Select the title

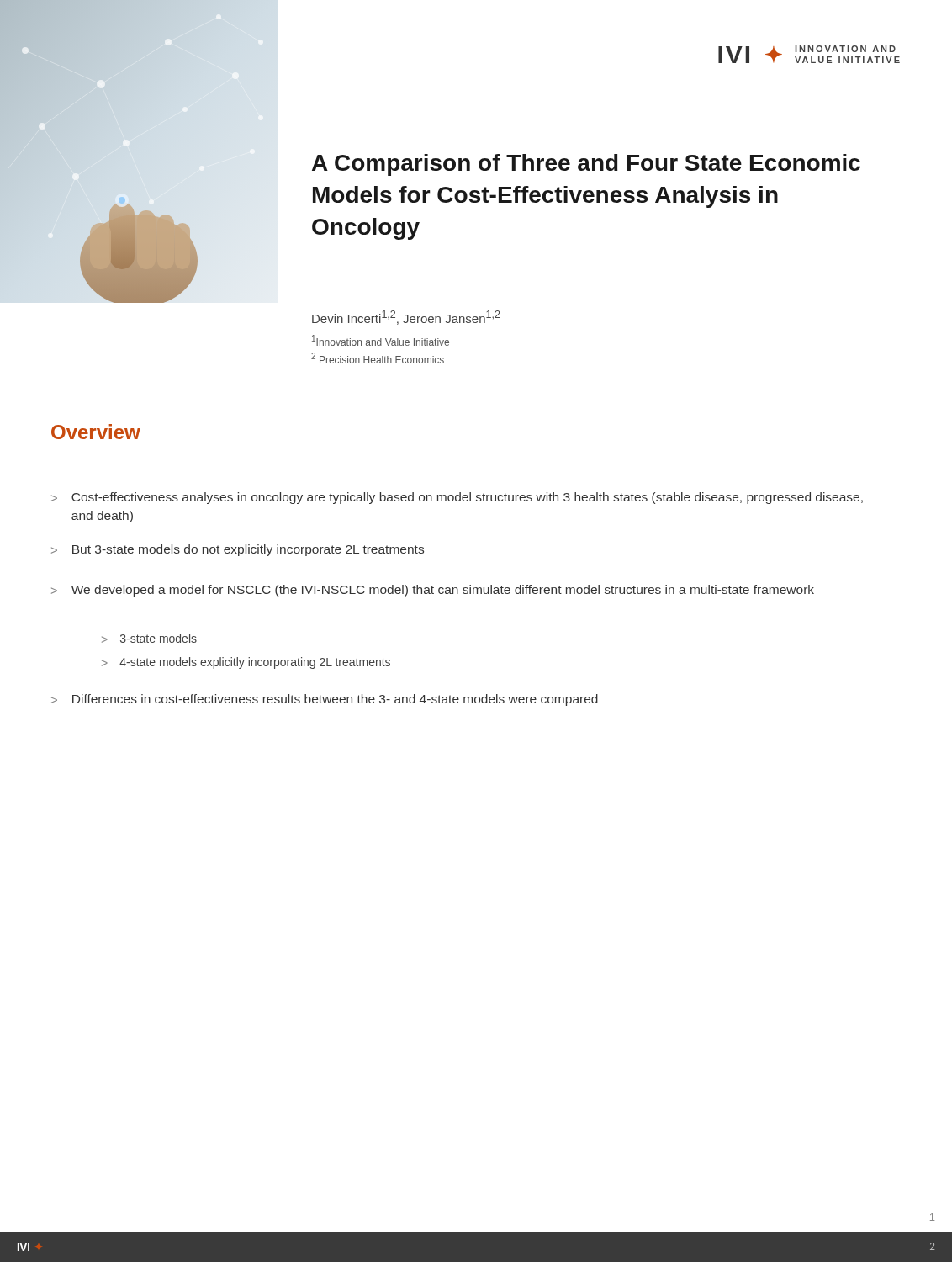coord(597,195)
